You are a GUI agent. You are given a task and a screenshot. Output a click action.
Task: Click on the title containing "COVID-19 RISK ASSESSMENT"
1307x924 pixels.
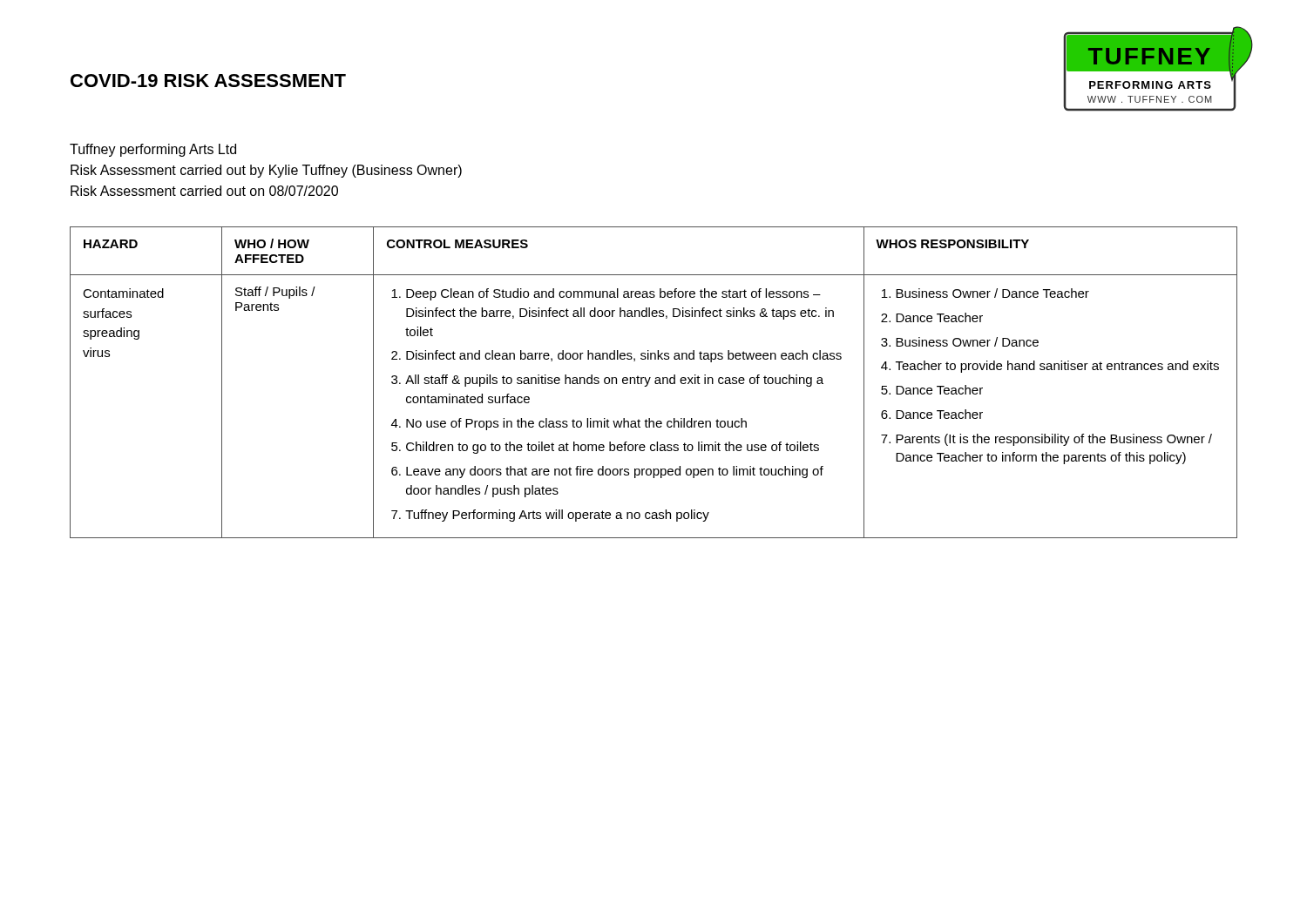[208, 81]
